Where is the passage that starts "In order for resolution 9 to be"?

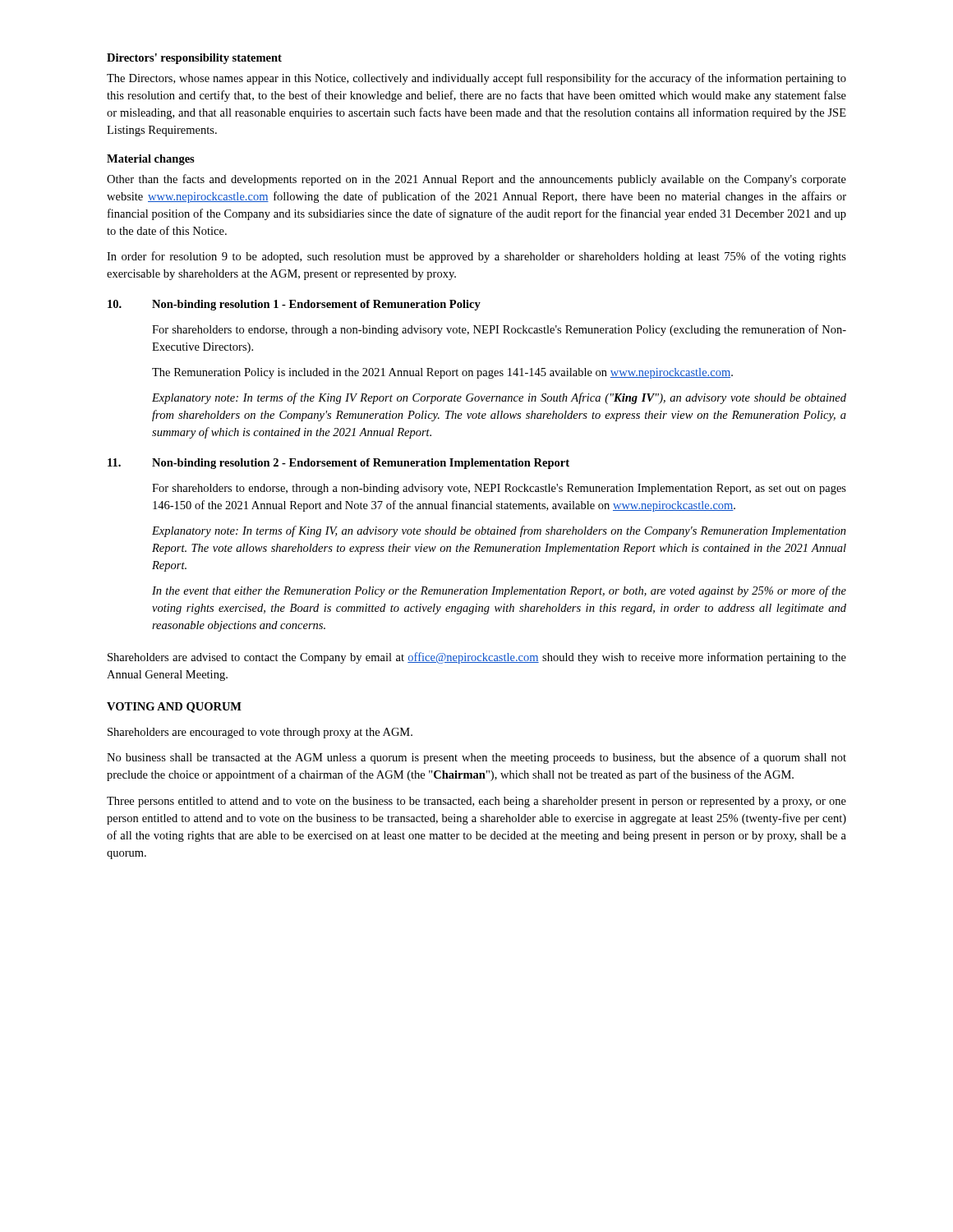[x=476, y=265]
